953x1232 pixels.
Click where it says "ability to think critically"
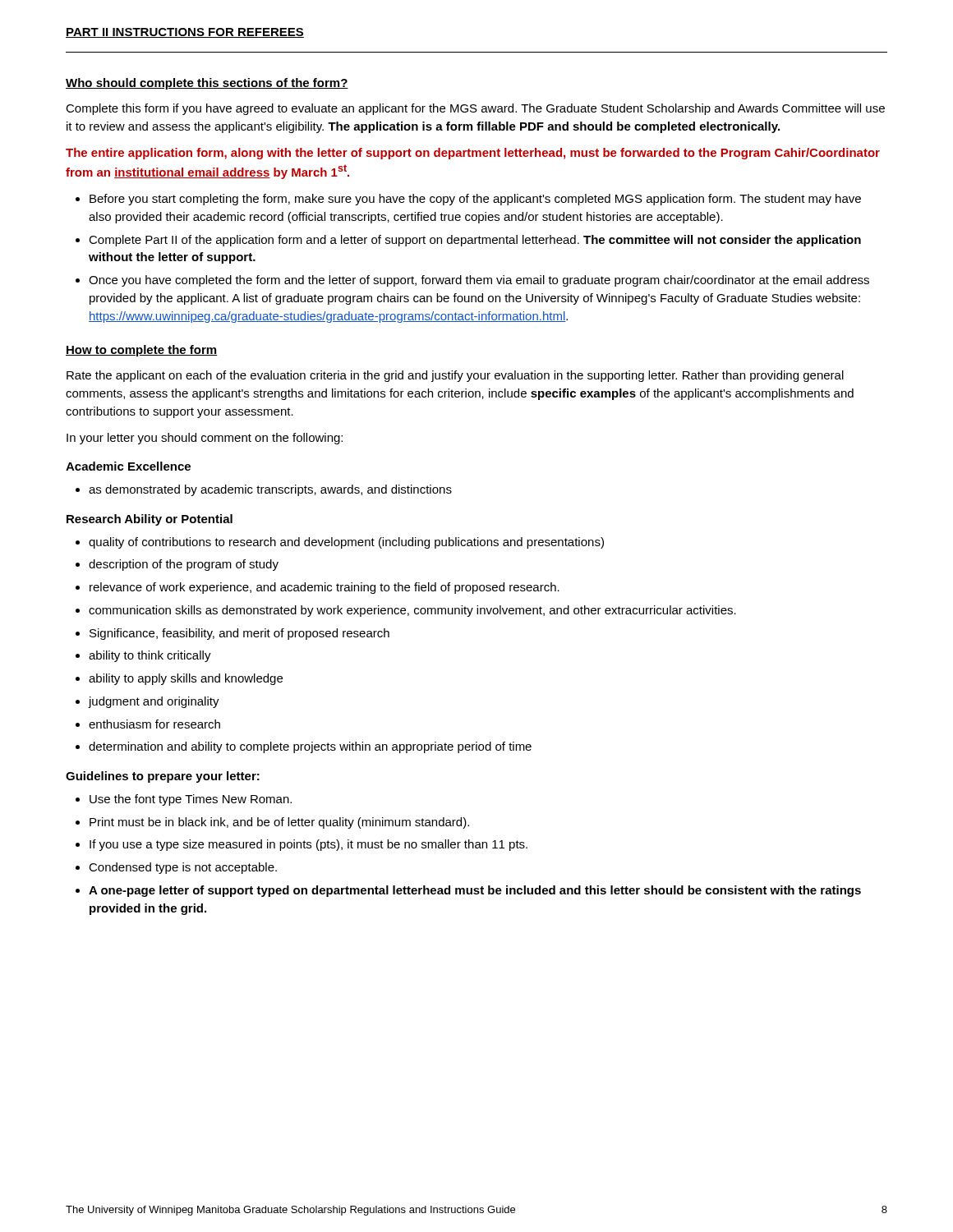pyautogui.click(x=150, y=655)
